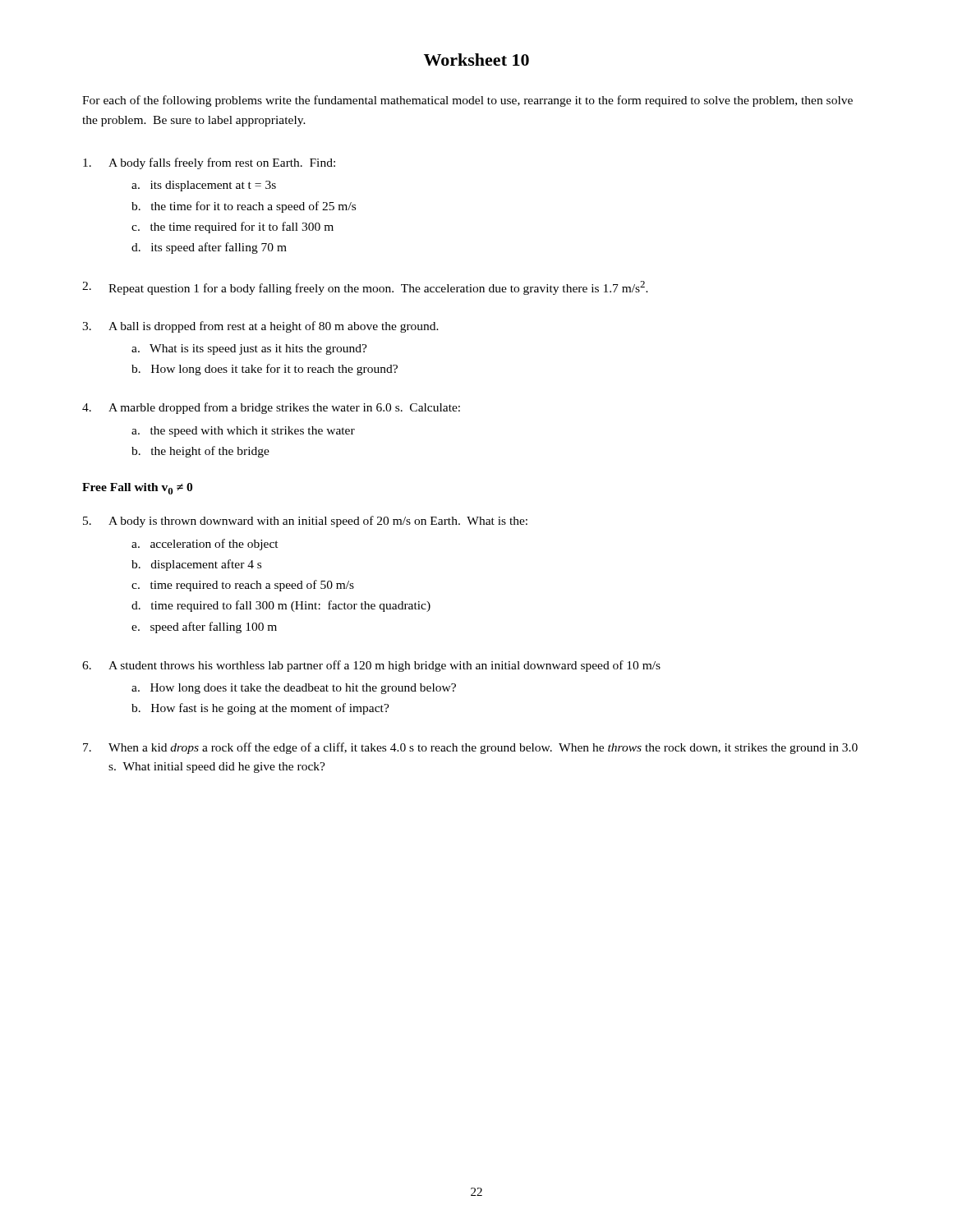
Task: Locate the text block starting "Worksheet 10"
Action: [476, 60]
